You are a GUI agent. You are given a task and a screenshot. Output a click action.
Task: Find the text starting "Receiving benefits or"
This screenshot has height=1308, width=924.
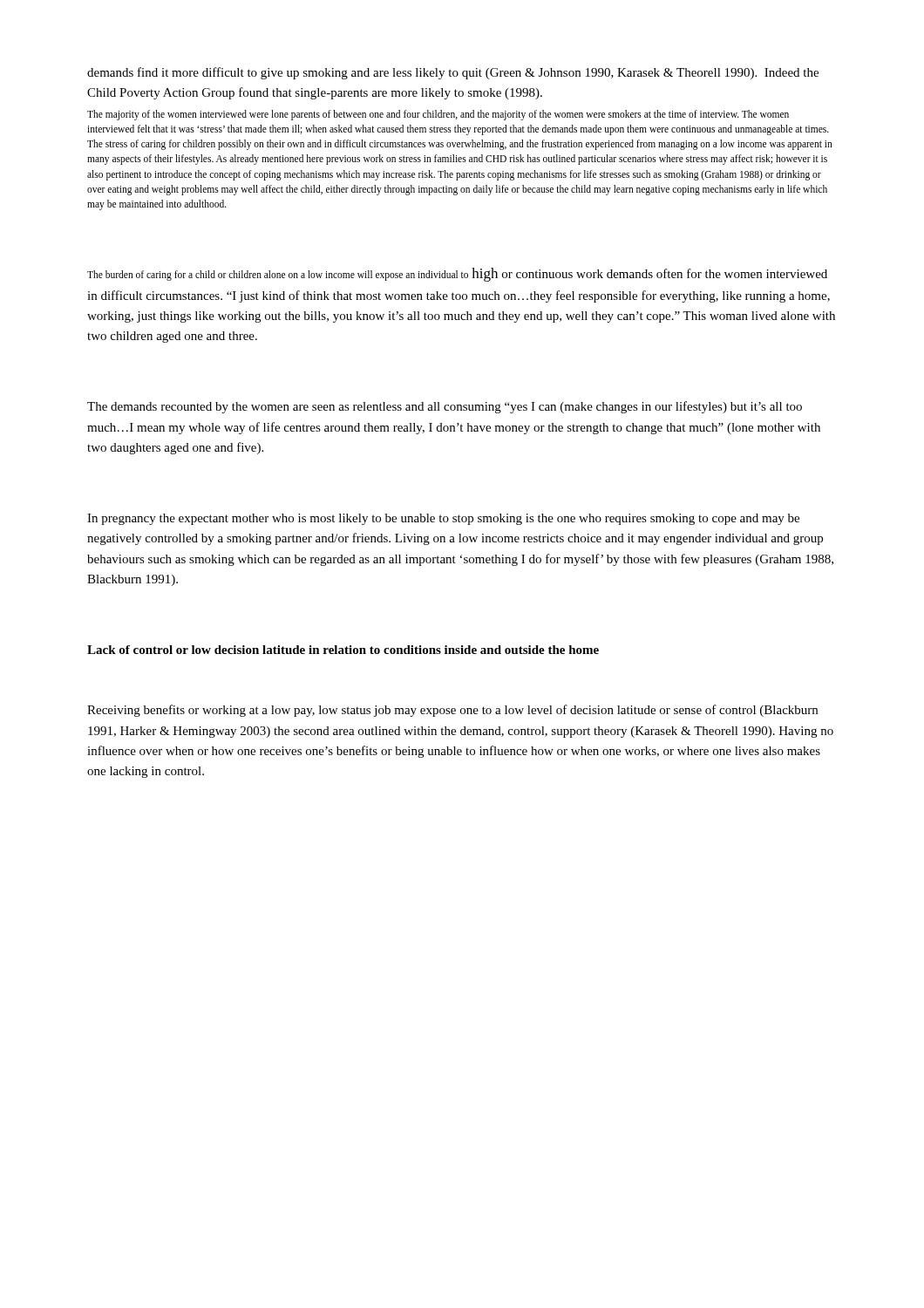coord(462,741)
